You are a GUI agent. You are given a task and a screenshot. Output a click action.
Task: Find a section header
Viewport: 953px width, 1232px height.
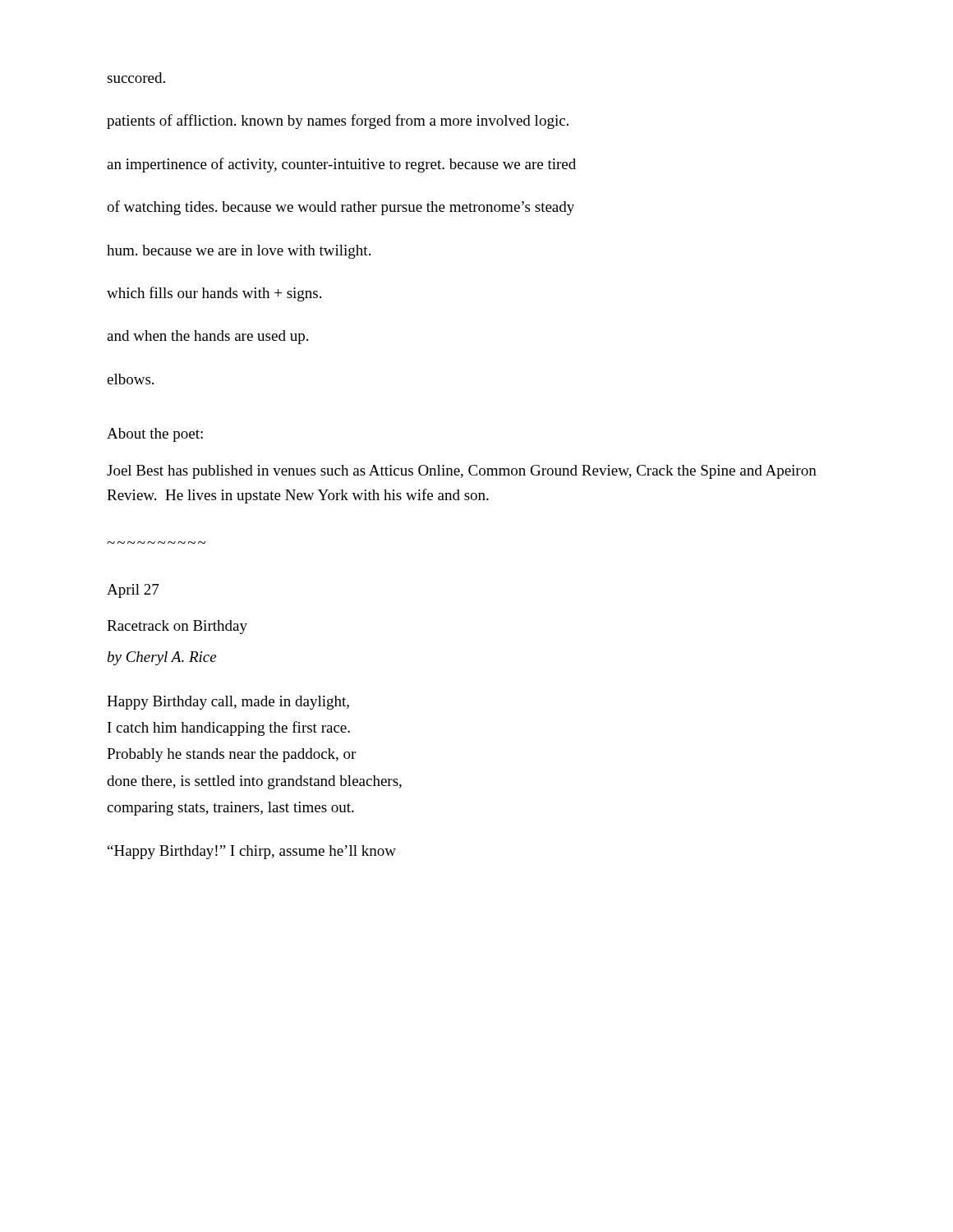point(155,433)
